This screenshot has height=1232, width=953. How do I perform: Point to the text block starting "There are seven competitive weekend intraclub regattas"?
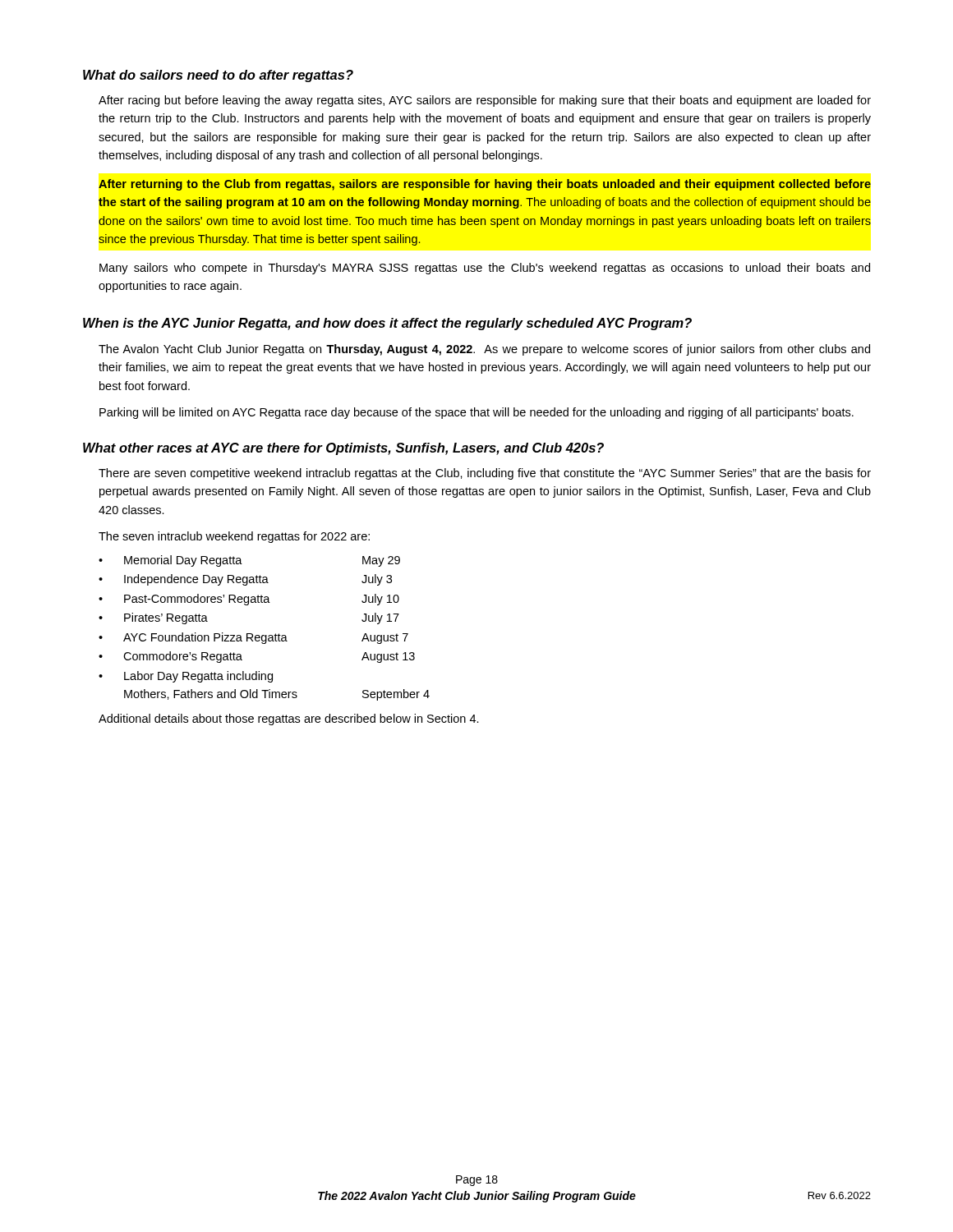[485, 491]
